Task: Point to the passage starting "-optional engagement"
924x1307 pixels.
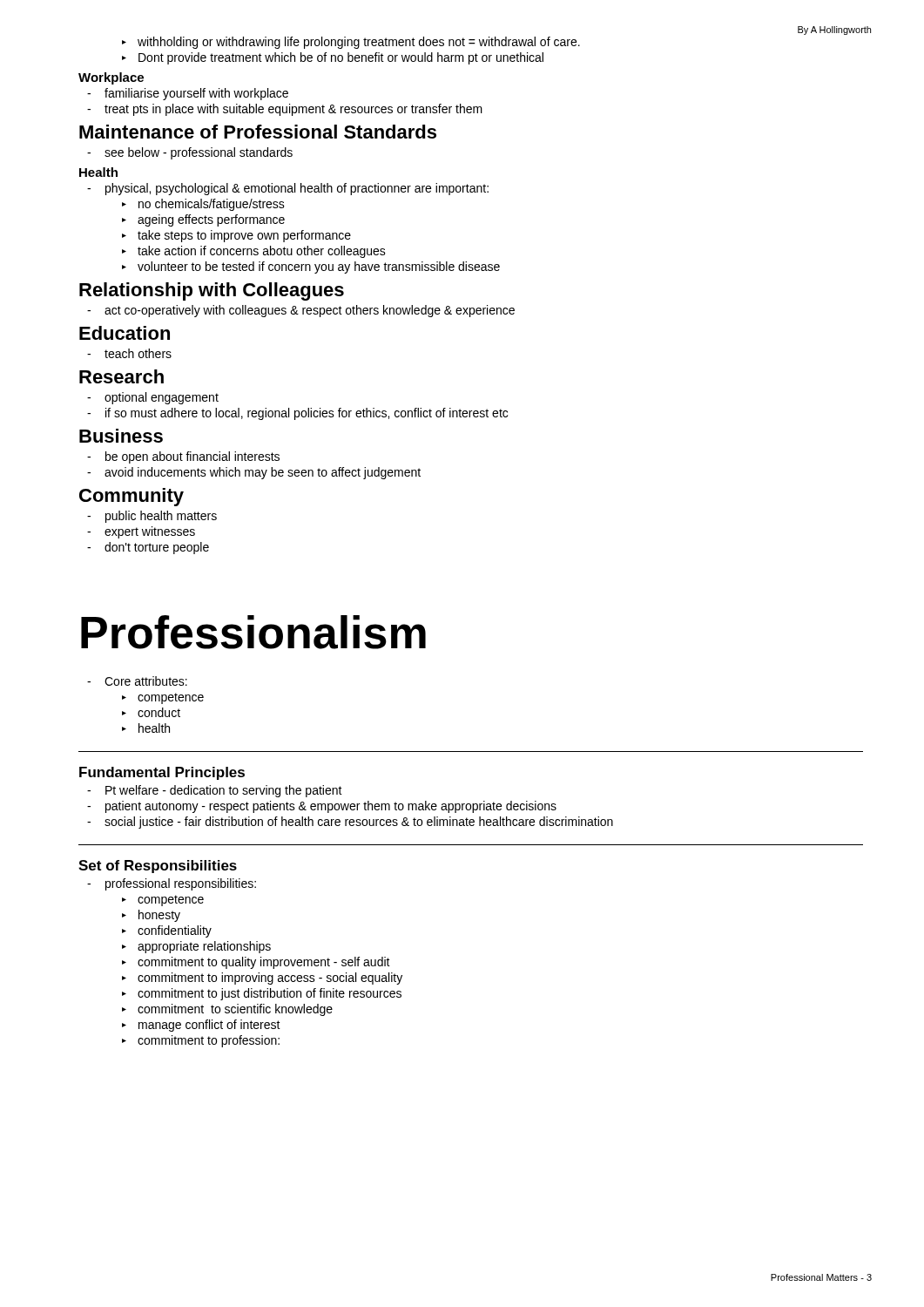Action: (153, 397)
